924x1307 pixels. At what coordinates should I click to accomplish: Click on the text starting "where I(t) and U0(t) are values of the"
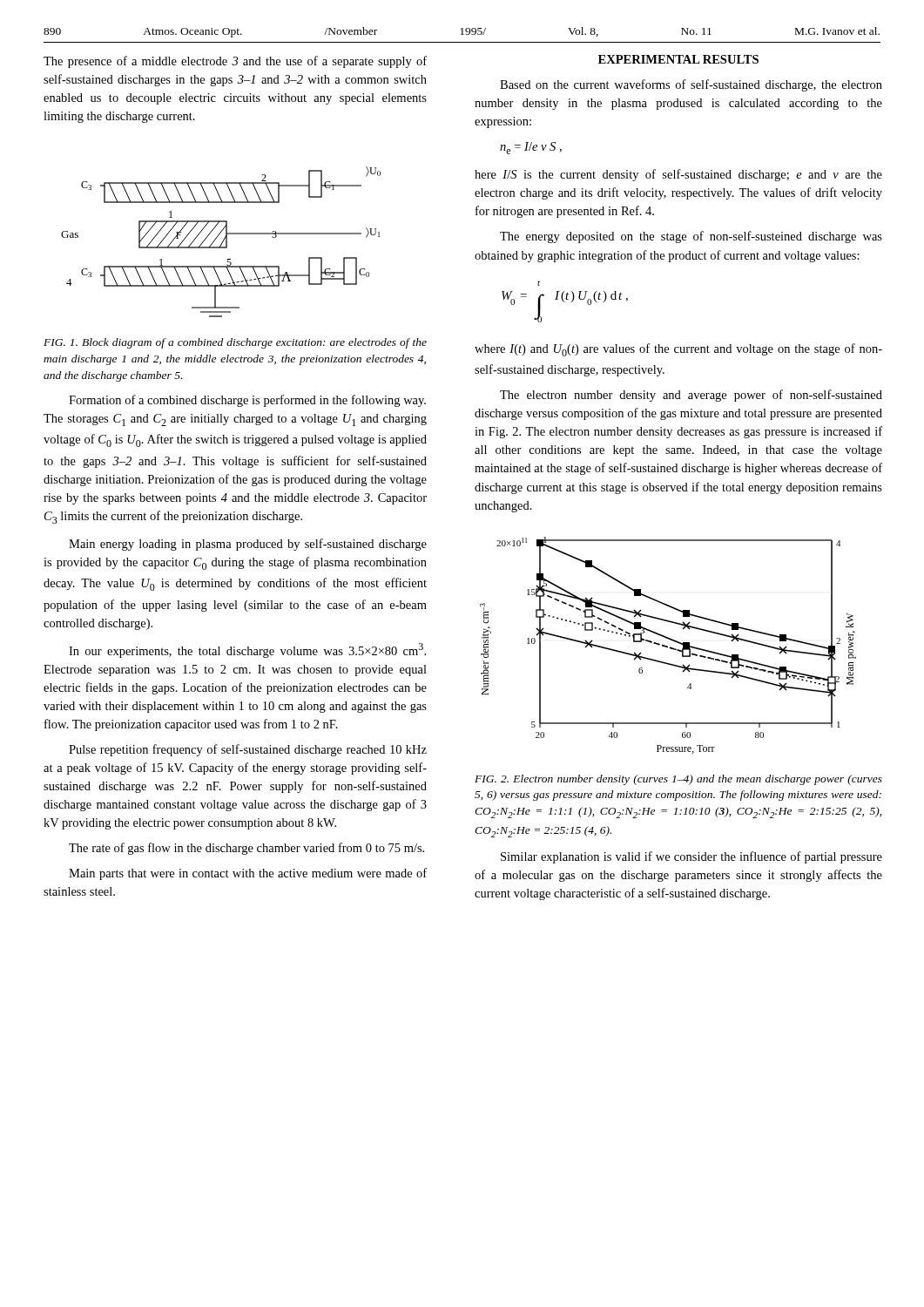tap(678, 360)
